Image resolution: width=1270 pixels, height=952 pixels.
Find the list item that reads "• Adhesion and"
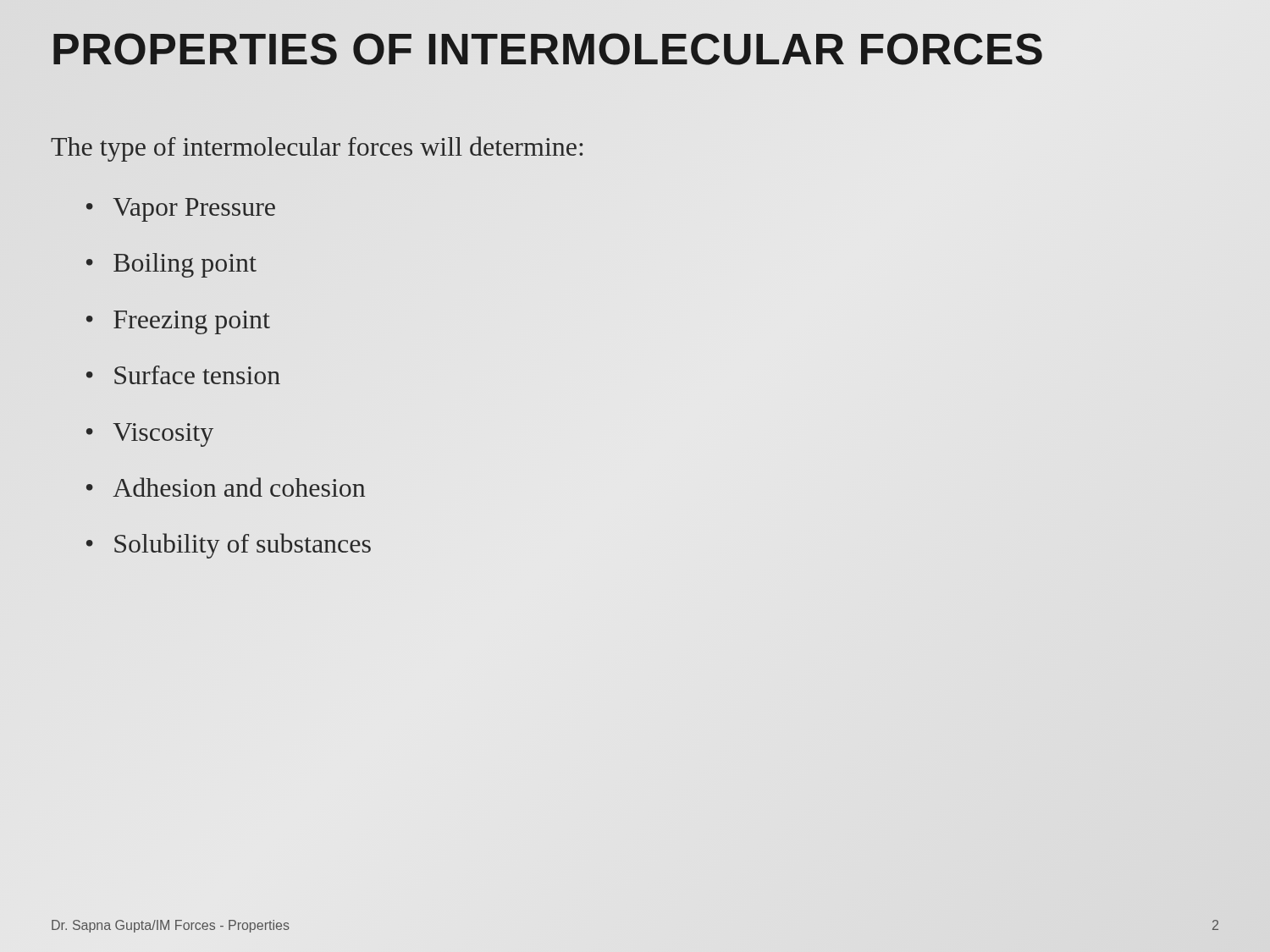click(225, 488)
